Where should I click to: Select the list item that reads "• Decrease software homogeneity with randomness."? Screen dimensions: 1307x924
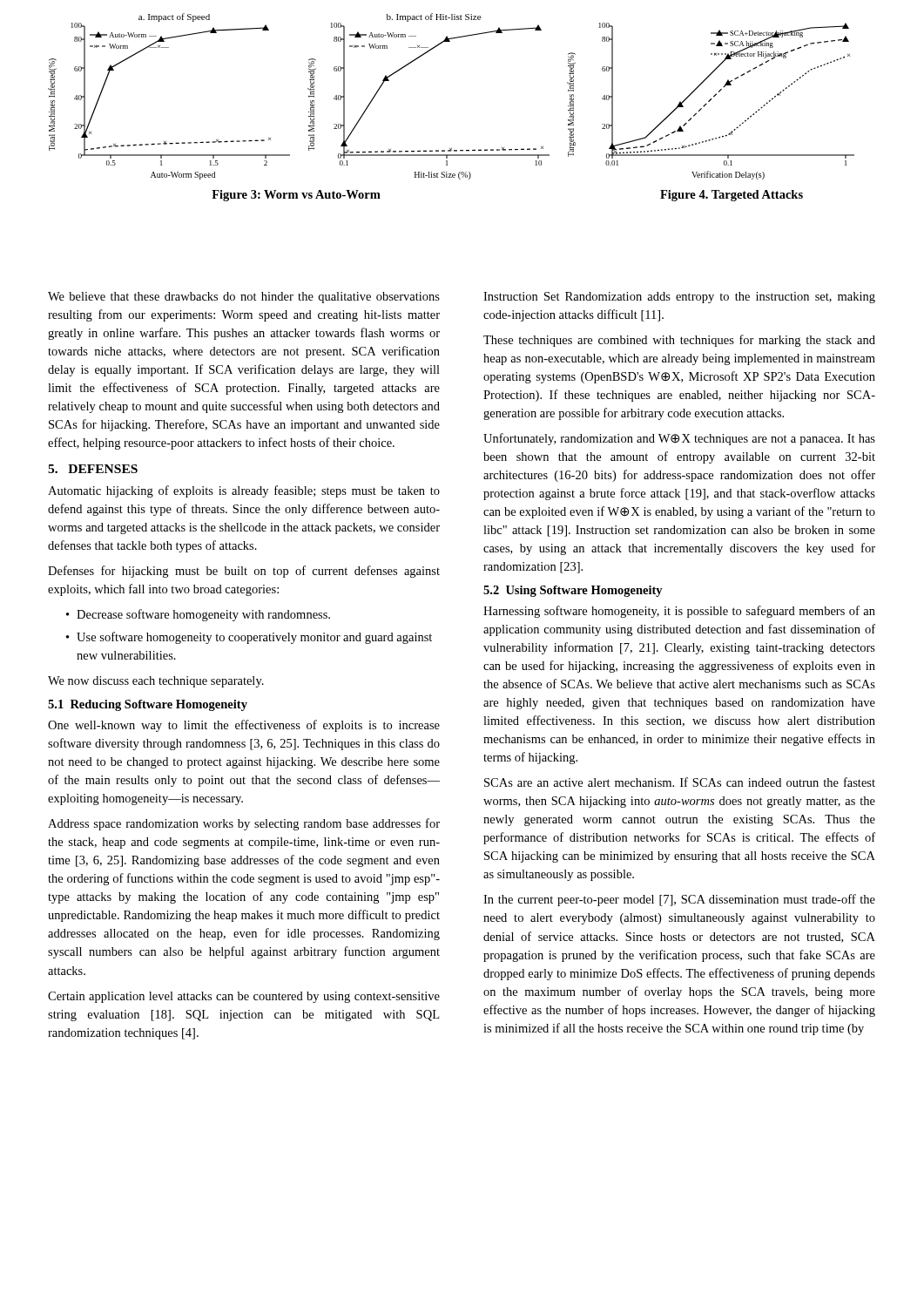coord(198,615)
